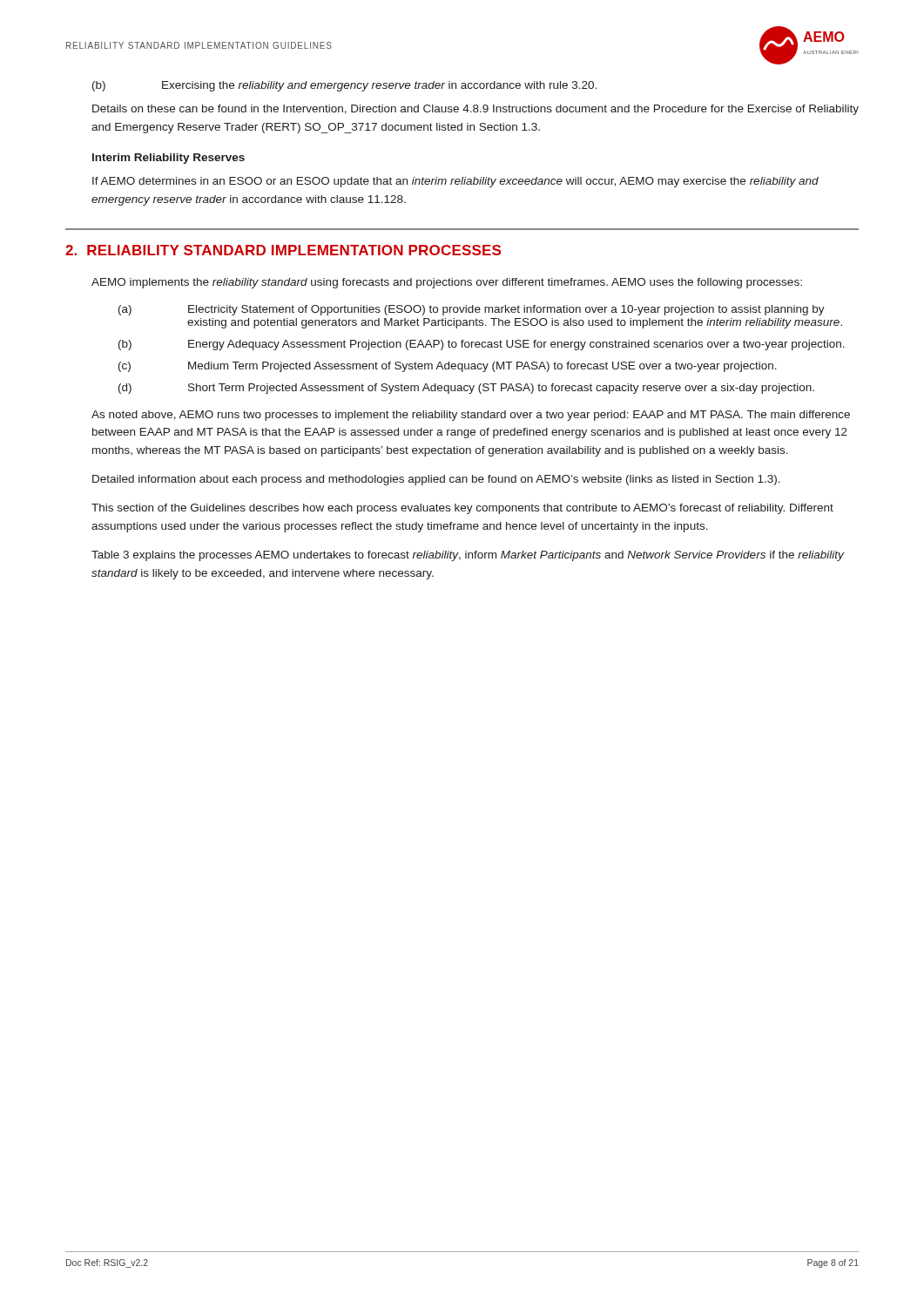This screenshot has height=1307, width=924.
Task: Find the text block with the text "This section of the"
Action: [x=475, y=518]
